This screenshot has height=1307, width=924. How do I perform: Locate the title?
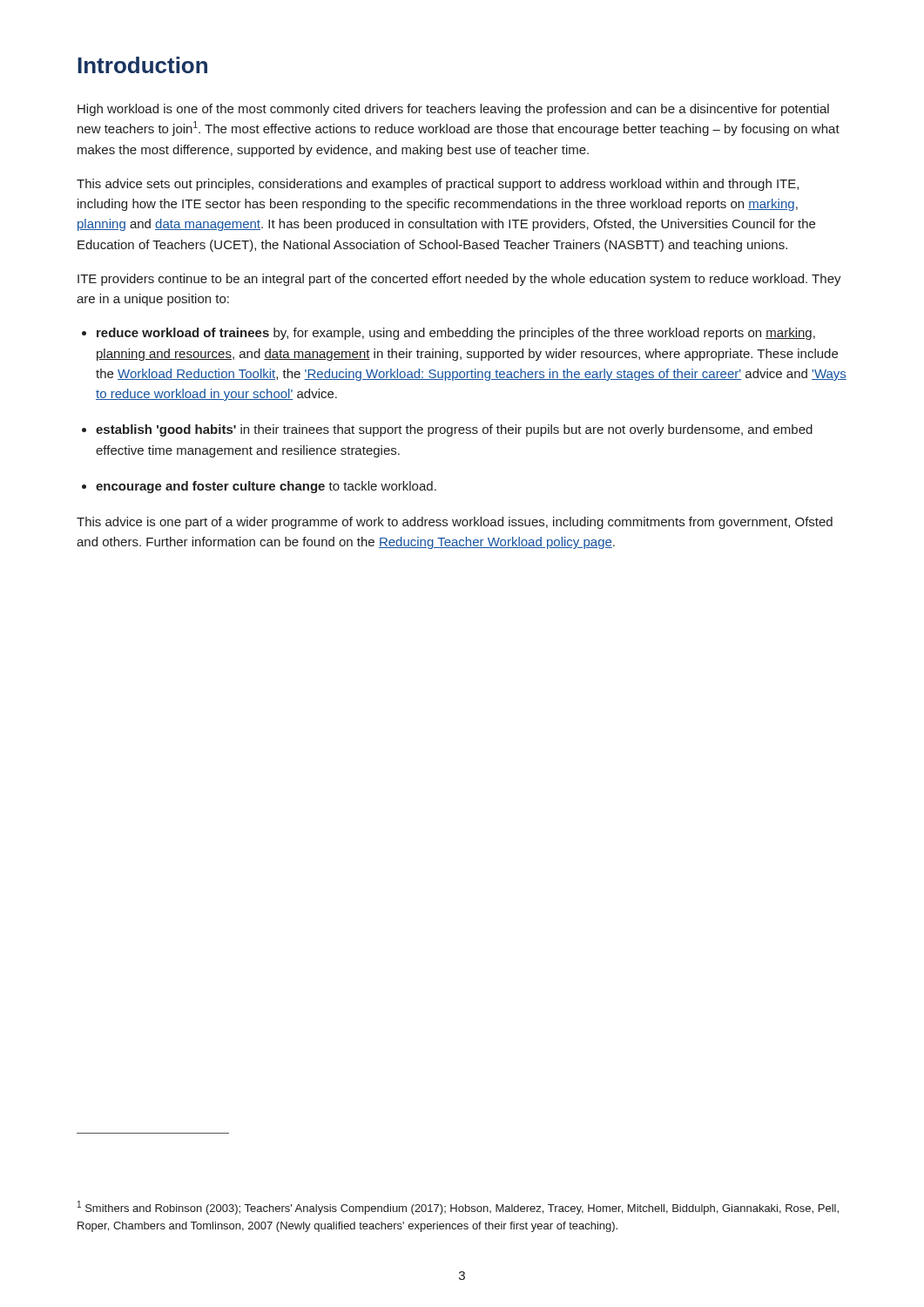coord(462,66)
